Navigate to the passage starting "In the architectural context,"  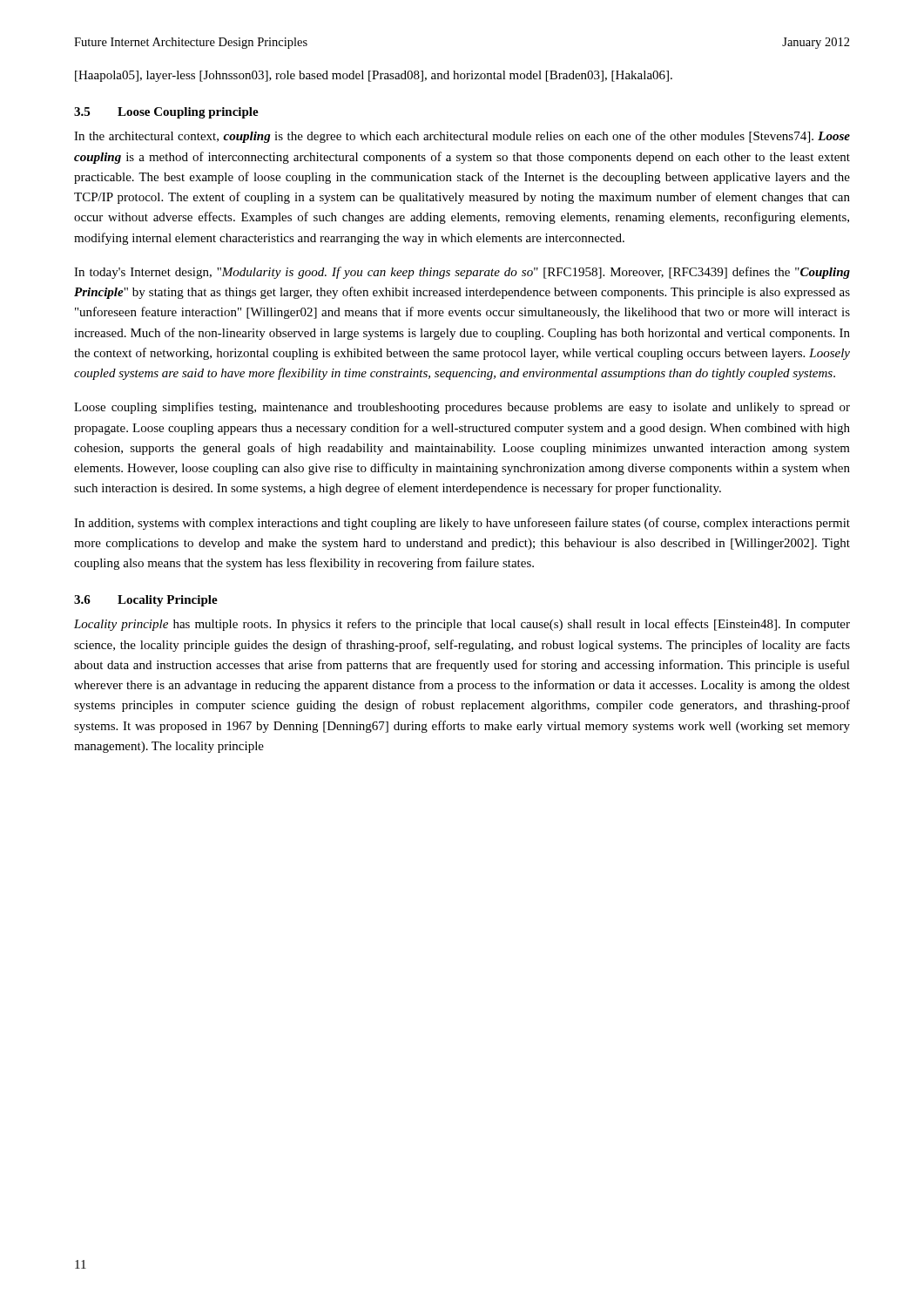(x=462, y=187)
